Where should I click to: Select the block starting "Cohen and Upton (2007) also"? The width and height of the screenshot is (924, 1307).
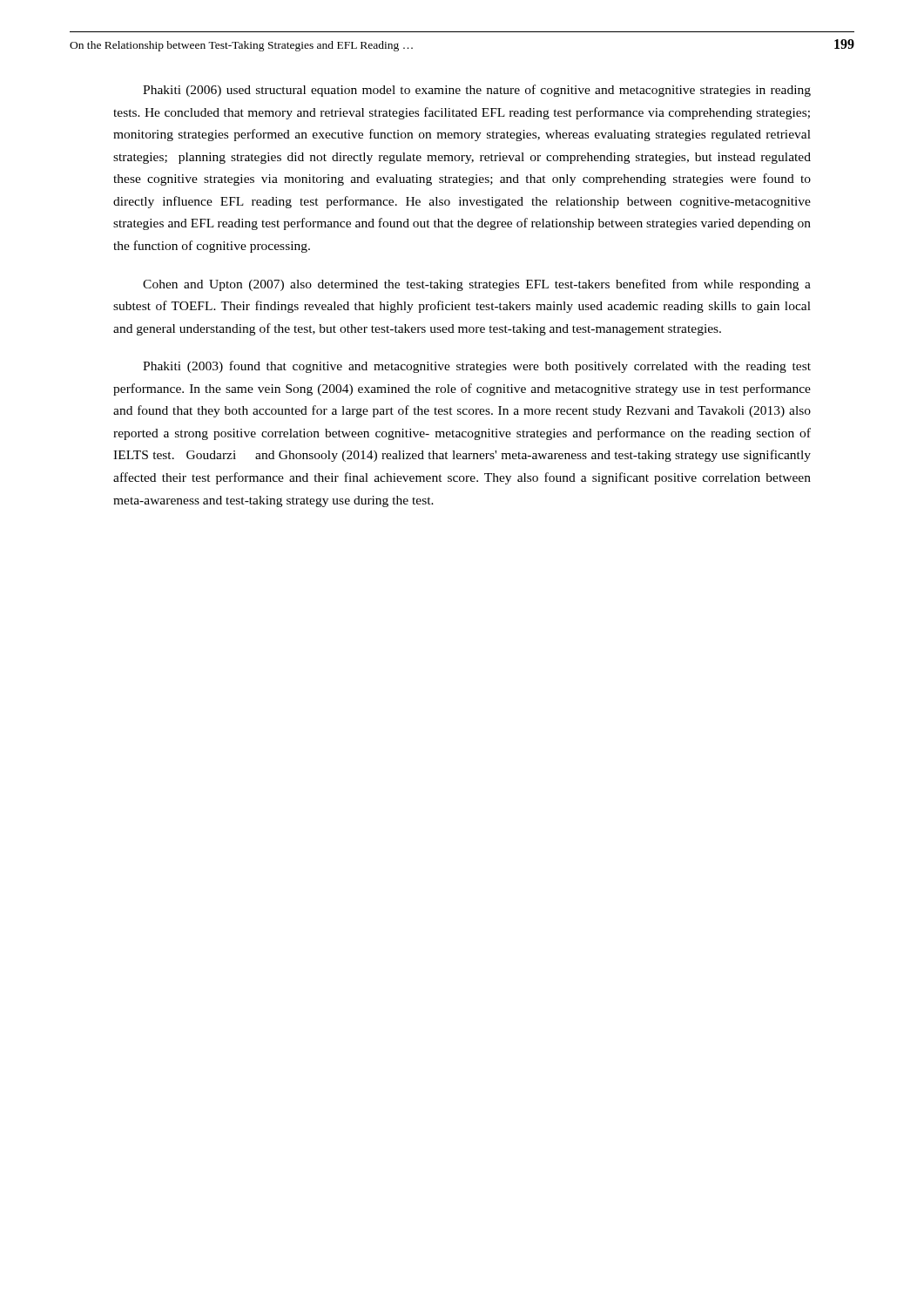click(x=462, y=305)
